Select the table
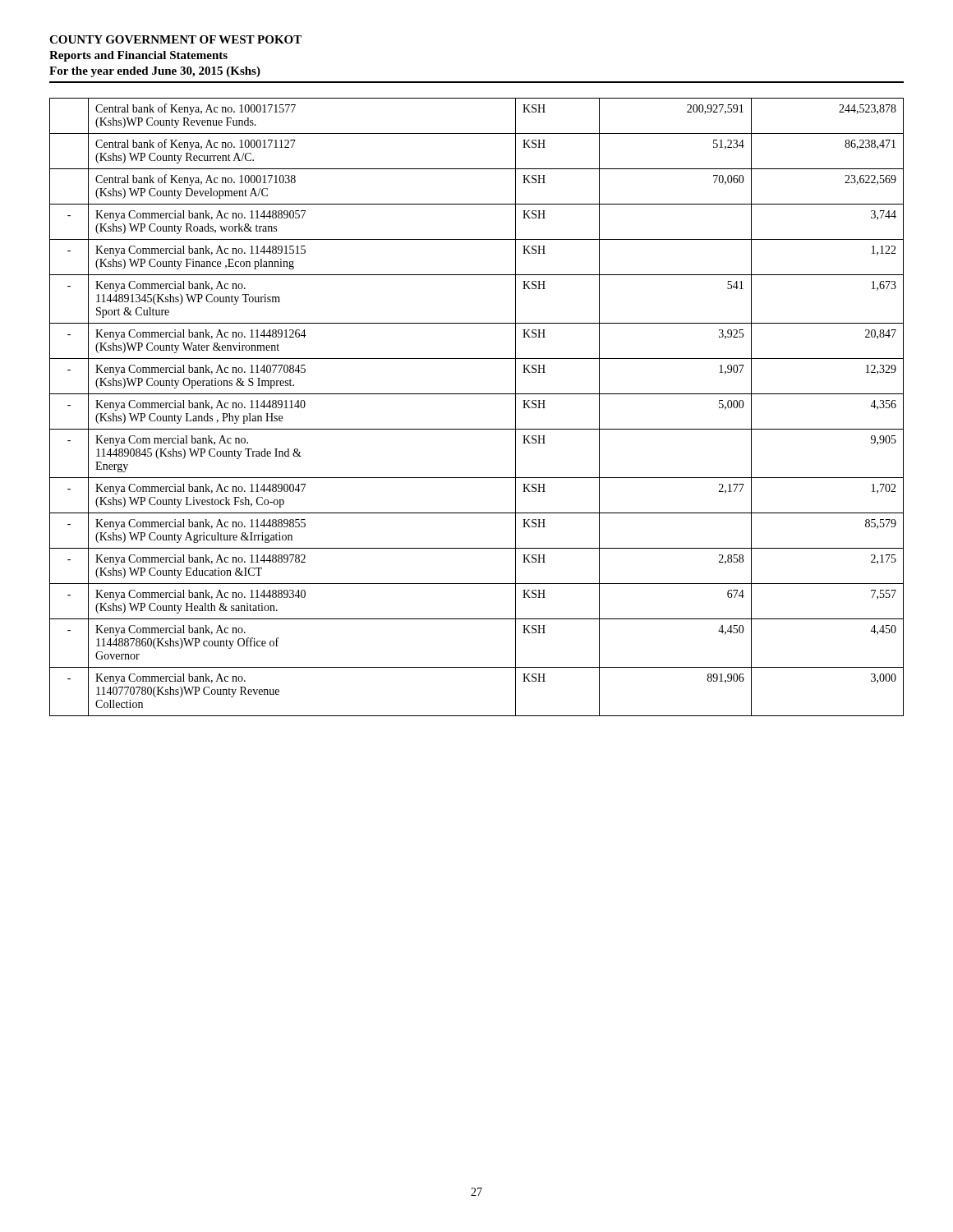 pos(476,407)
